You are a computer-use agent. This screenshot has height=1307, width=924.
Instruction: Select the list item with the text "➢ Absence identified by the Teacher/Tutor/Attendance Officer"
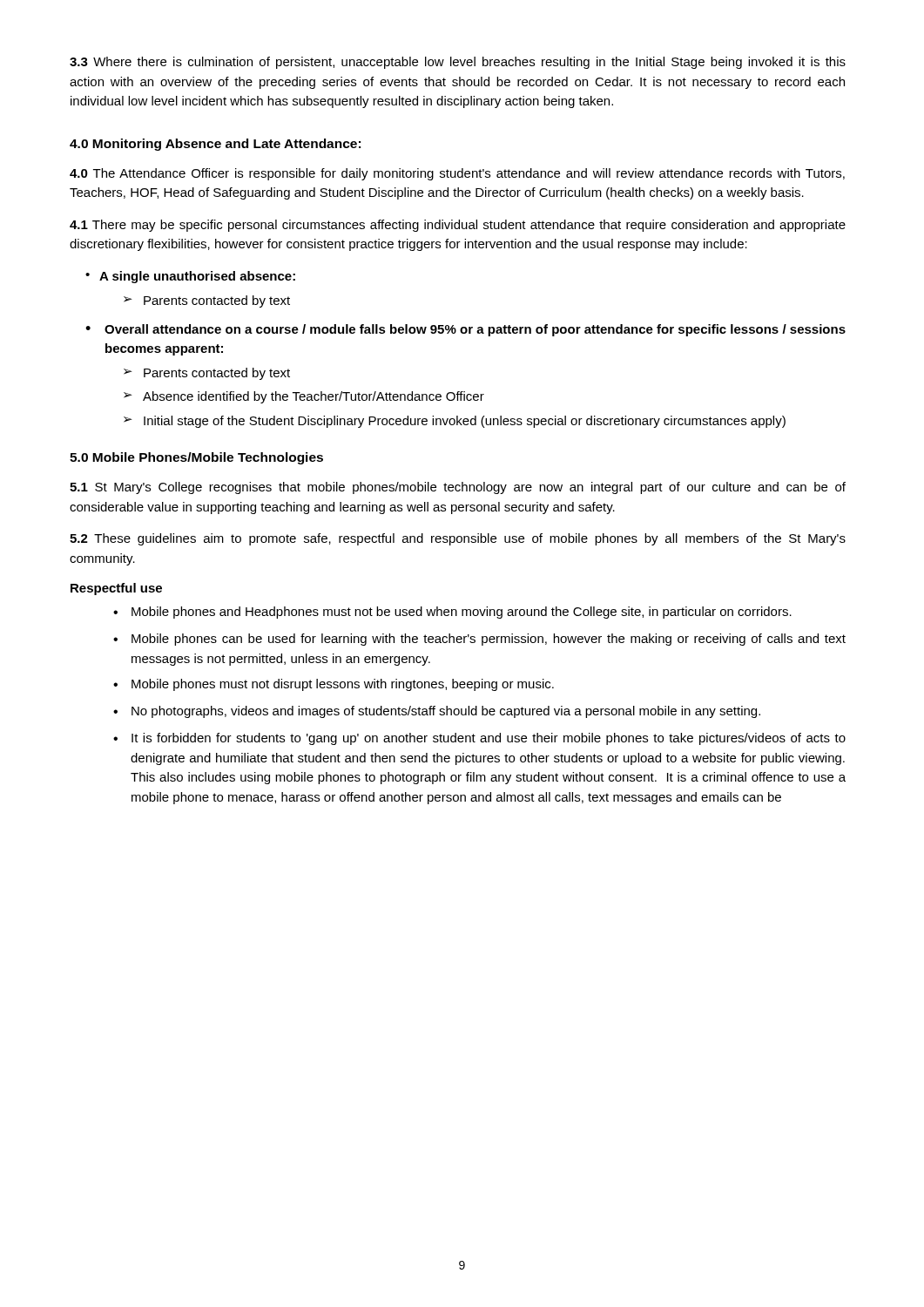484,397
